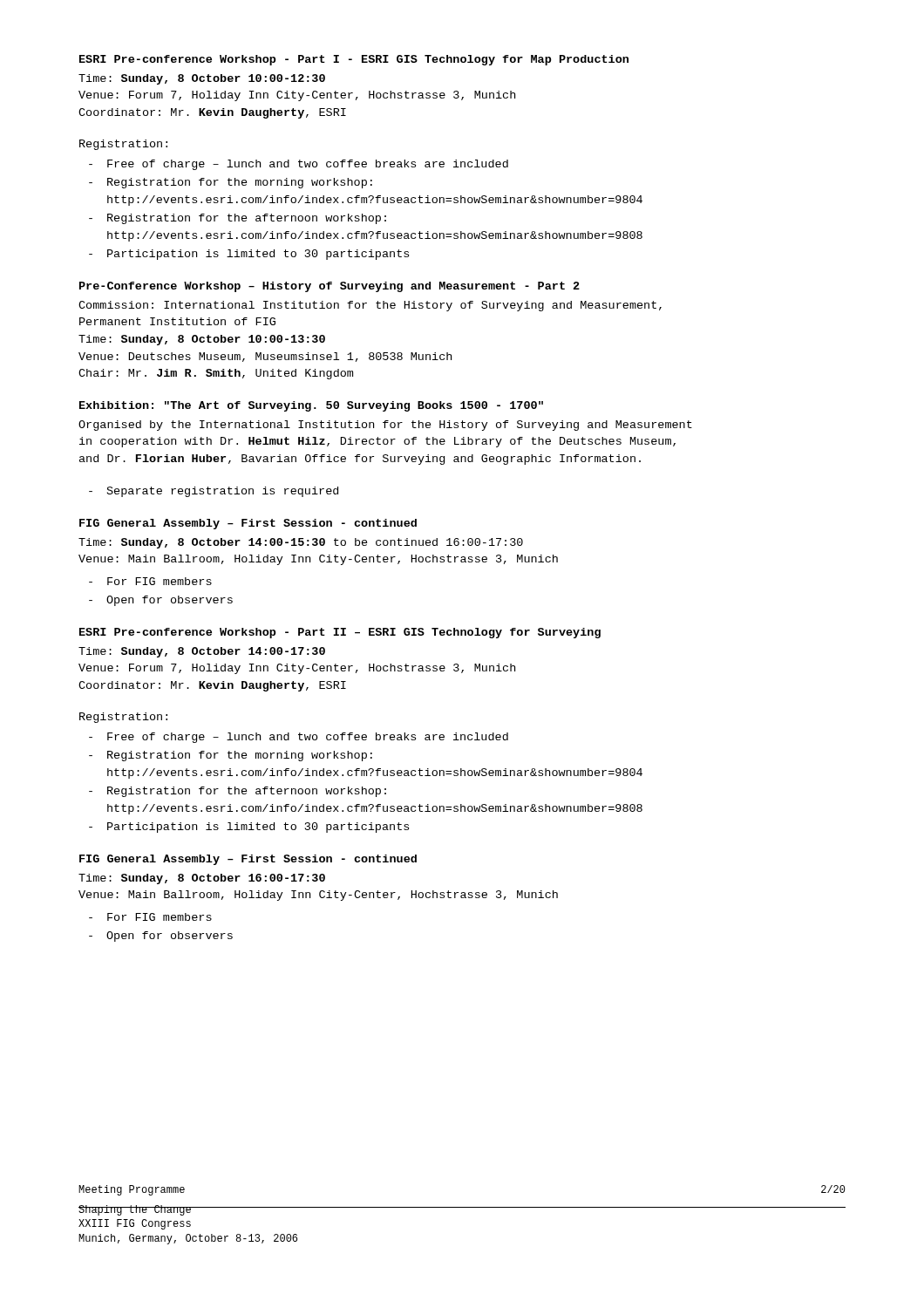Where is the section header that starts "Exhibition: "The Art of Surveying."?
924x1308 pixels.
coord(311,406)
